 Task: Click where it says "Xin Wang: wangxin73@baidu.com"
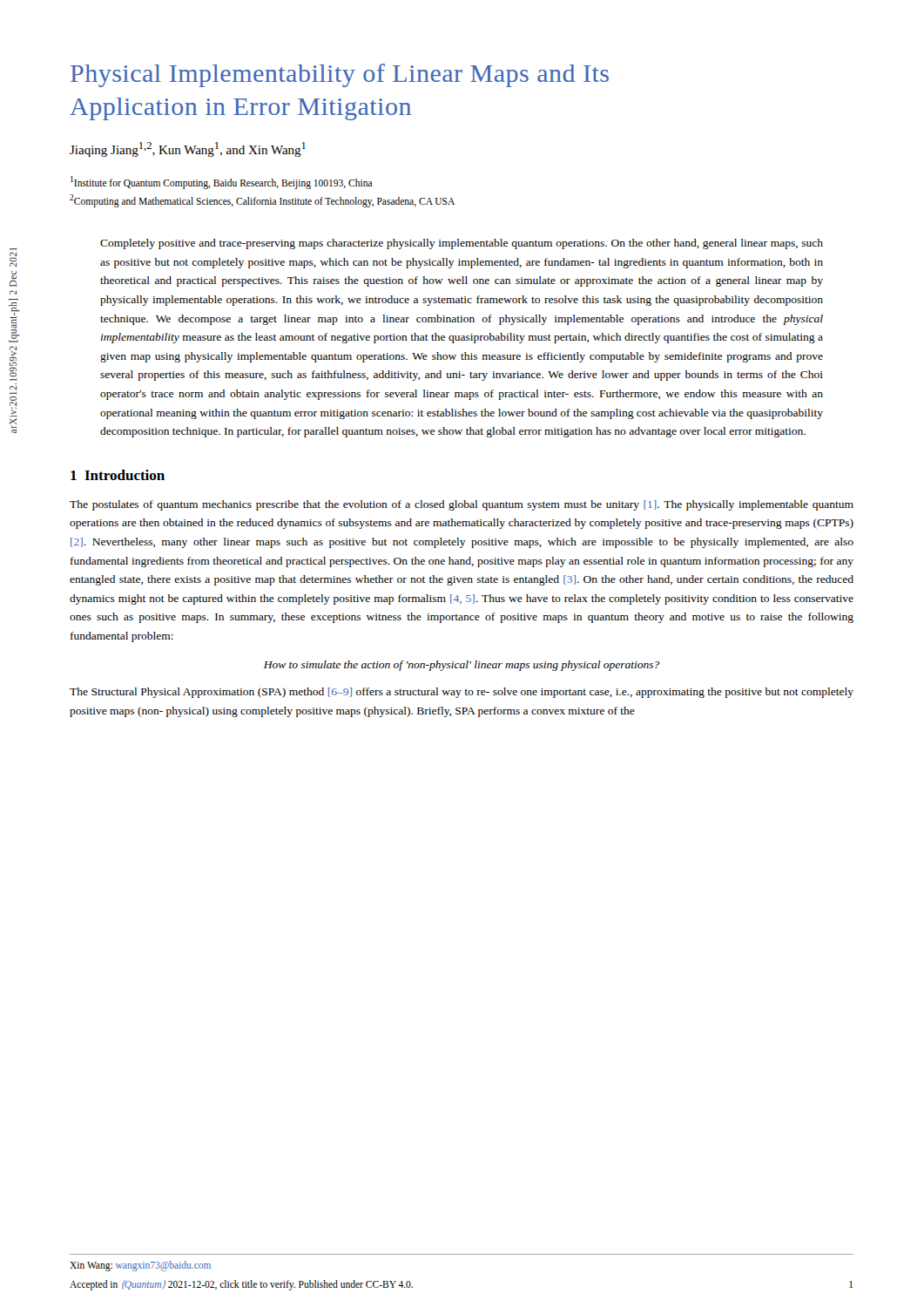(x=140, y=1265)
